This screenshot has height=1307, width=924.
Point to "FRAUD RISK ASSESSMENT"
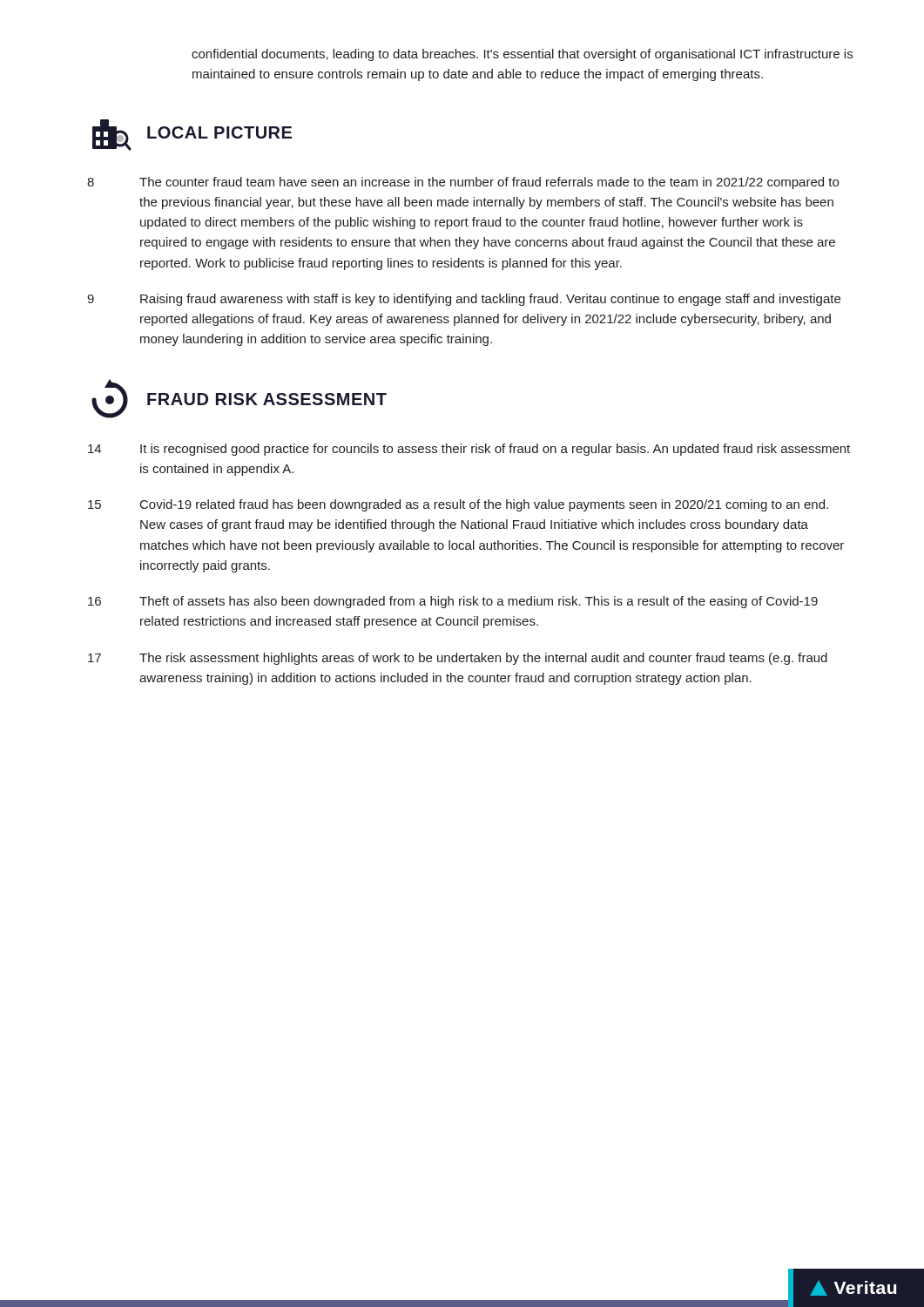(x=237, y=399)
